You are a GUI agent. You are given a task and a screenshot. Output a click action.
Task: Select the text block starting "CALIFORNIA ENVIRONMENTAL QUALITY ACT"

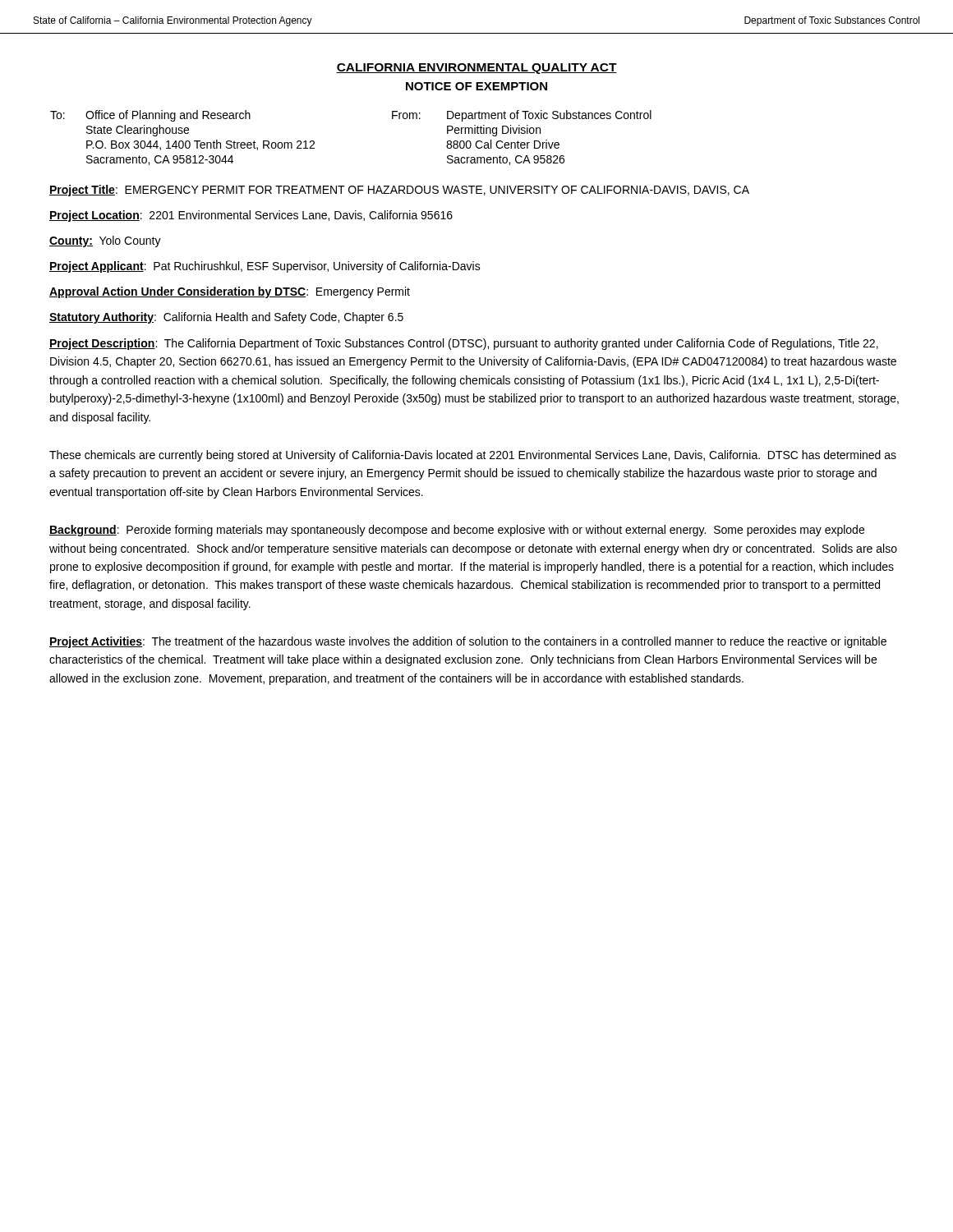(476, 67)
